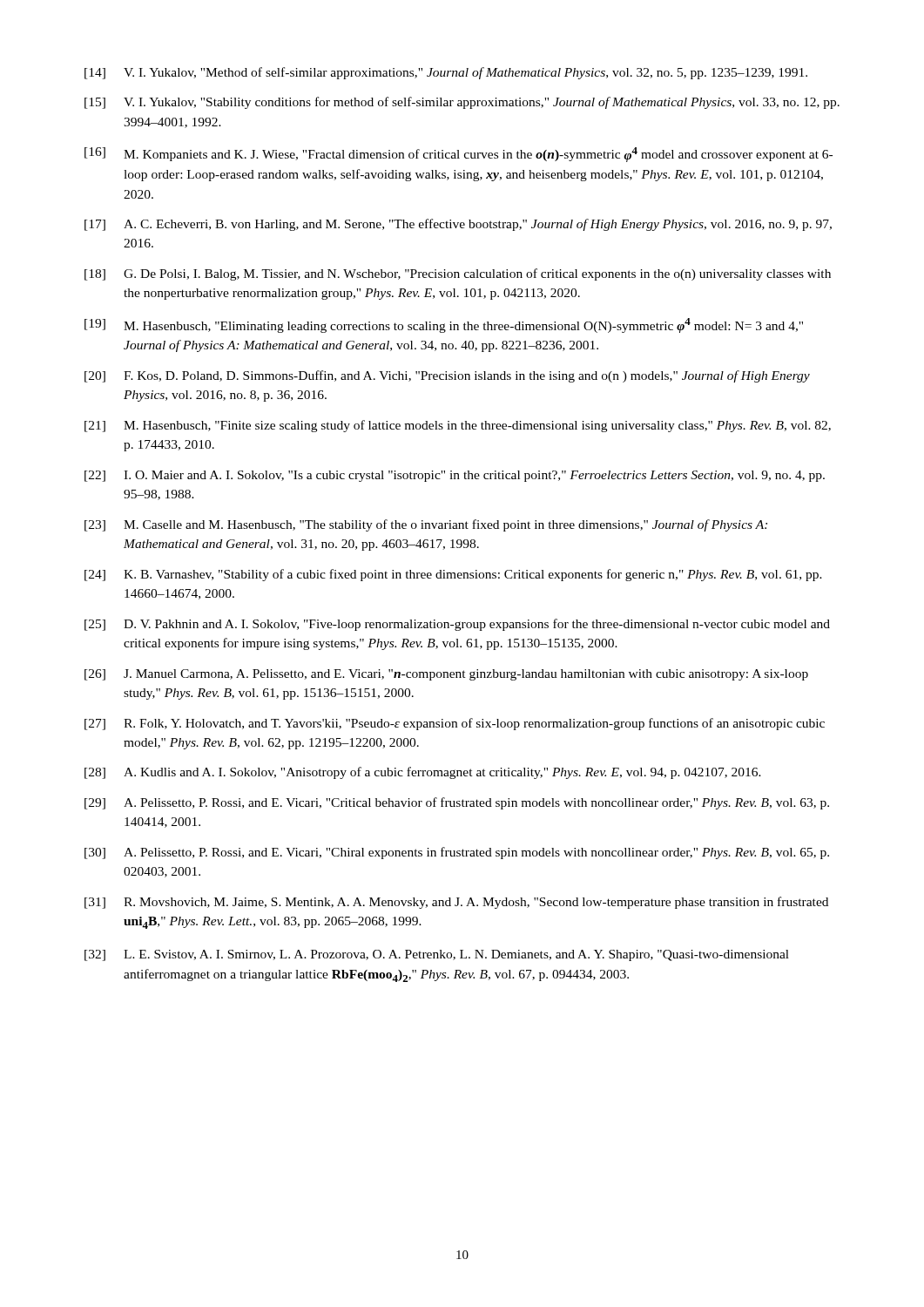Find the list item that says "[22] I. O."
Screen dimensions: 1307x924
[x=462, y=485]
